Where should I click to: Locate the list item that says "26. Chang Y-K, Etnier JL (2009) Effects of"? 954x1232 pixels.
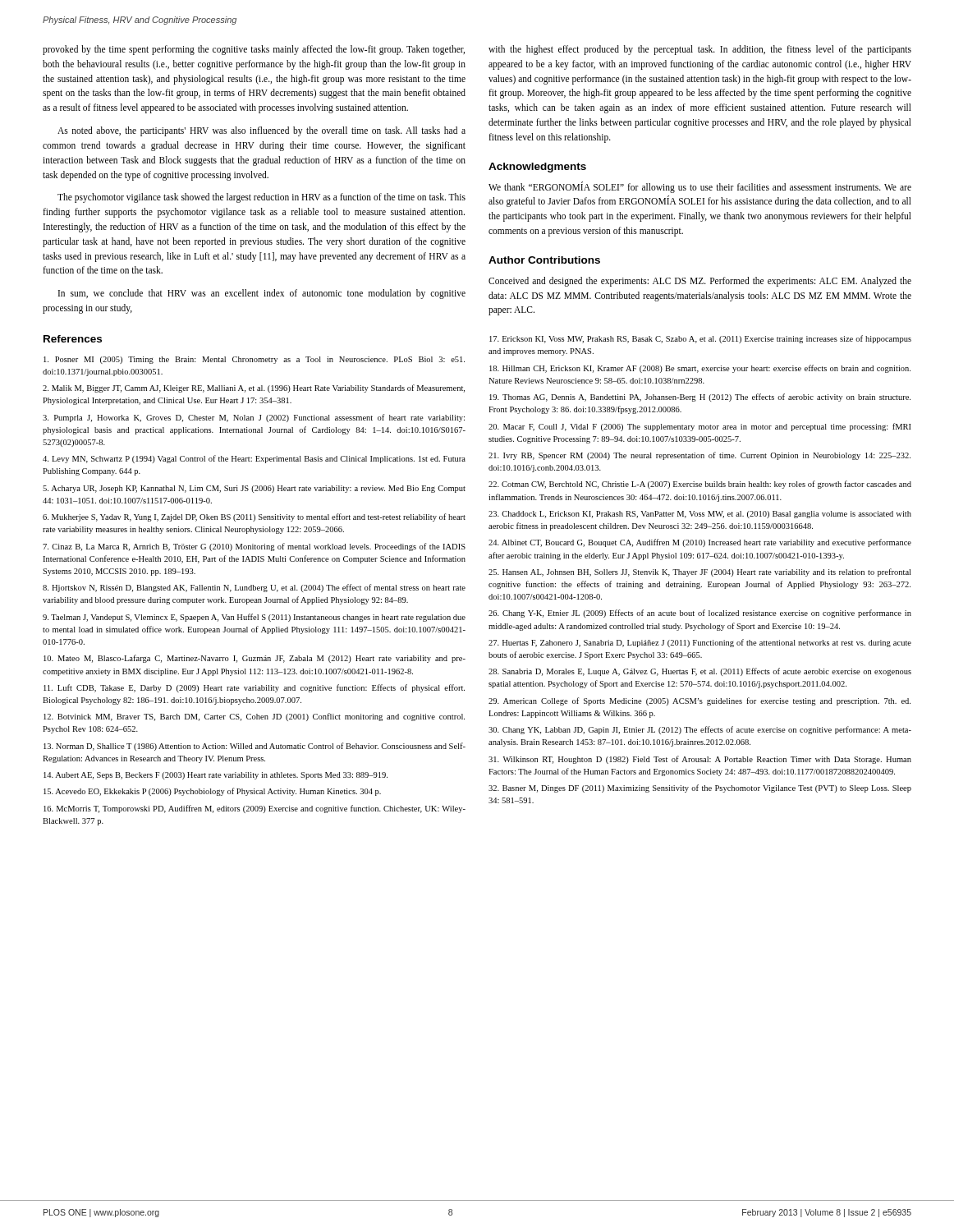[x=700, y=620]
